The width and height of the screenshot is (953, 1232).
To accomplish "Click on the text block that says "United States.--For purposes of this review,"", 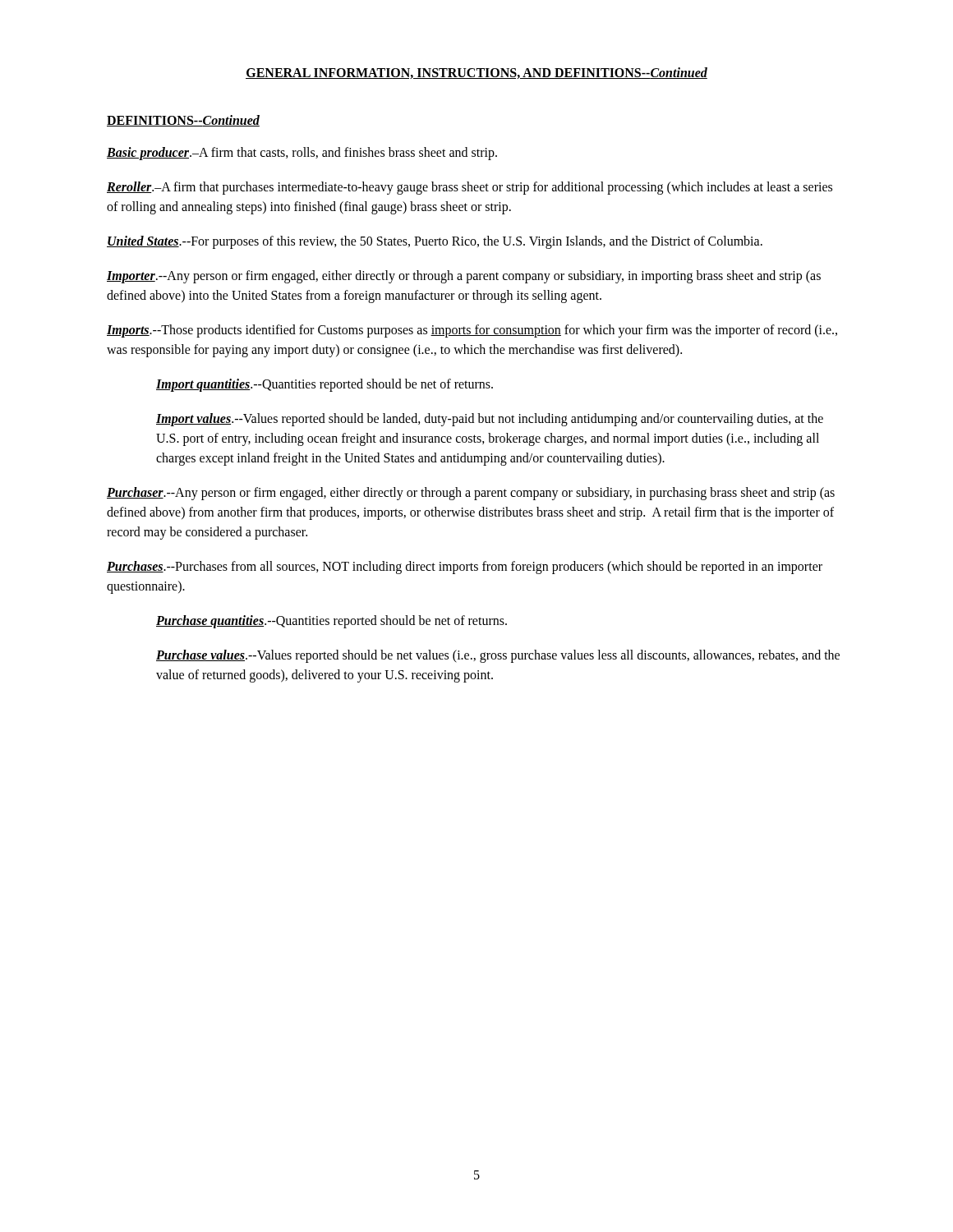I will pyautogui.click(x=435, y=241).
